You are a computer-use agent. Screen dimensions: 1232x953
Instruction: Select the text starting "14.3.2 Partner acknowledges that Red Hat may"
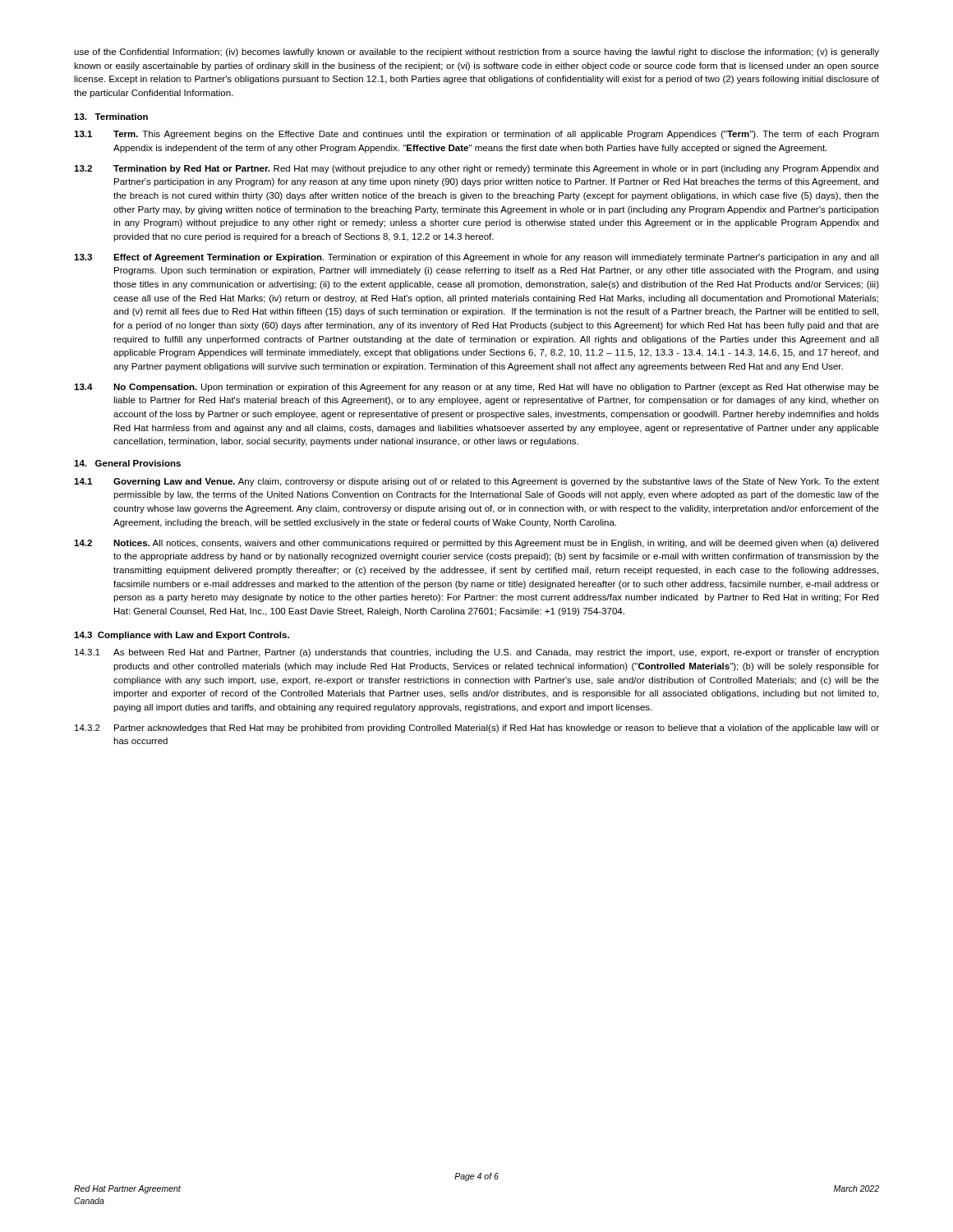476,734
